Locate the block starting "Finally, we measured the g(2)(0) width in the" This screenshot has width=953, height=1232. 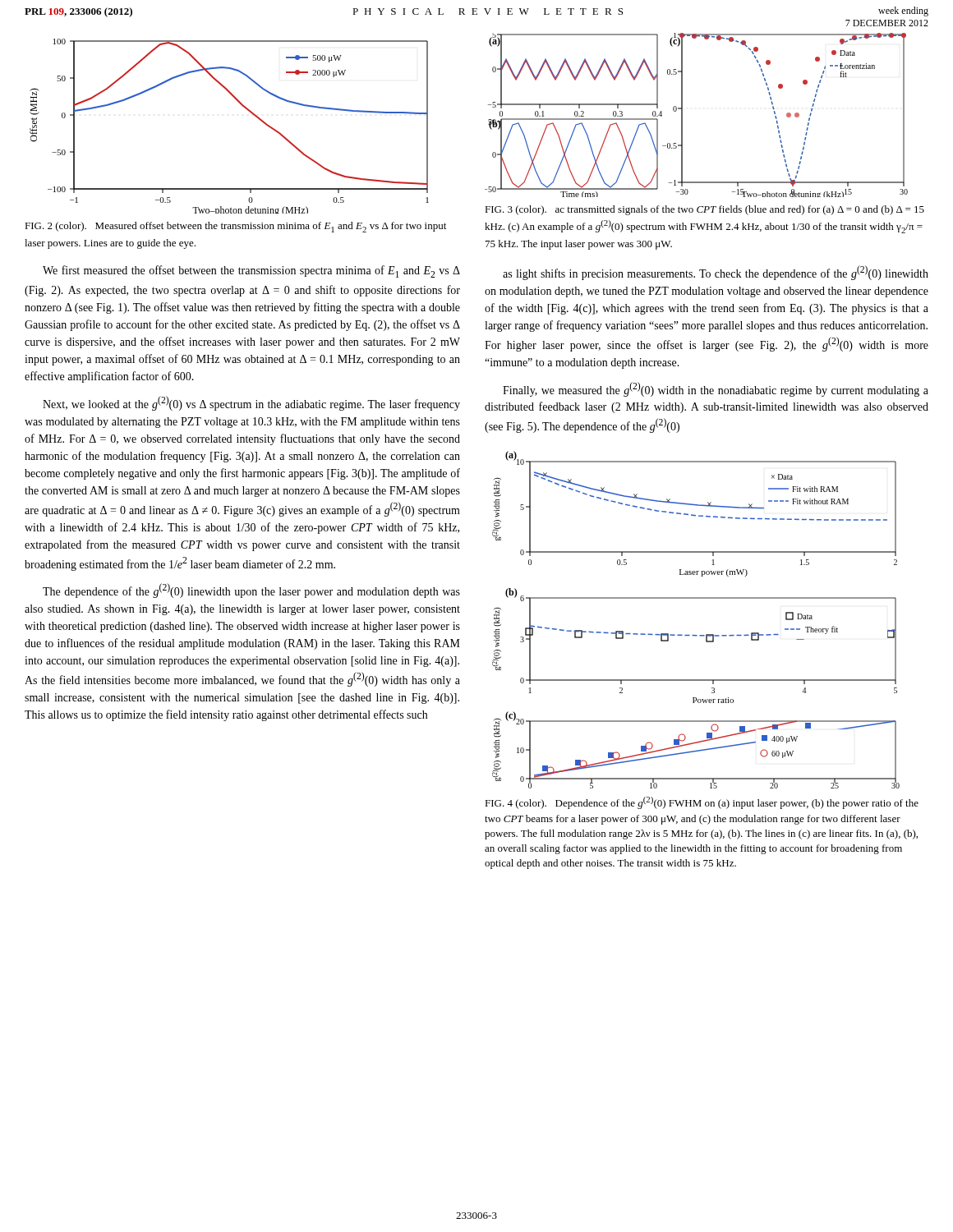click(x=707, y=407)
